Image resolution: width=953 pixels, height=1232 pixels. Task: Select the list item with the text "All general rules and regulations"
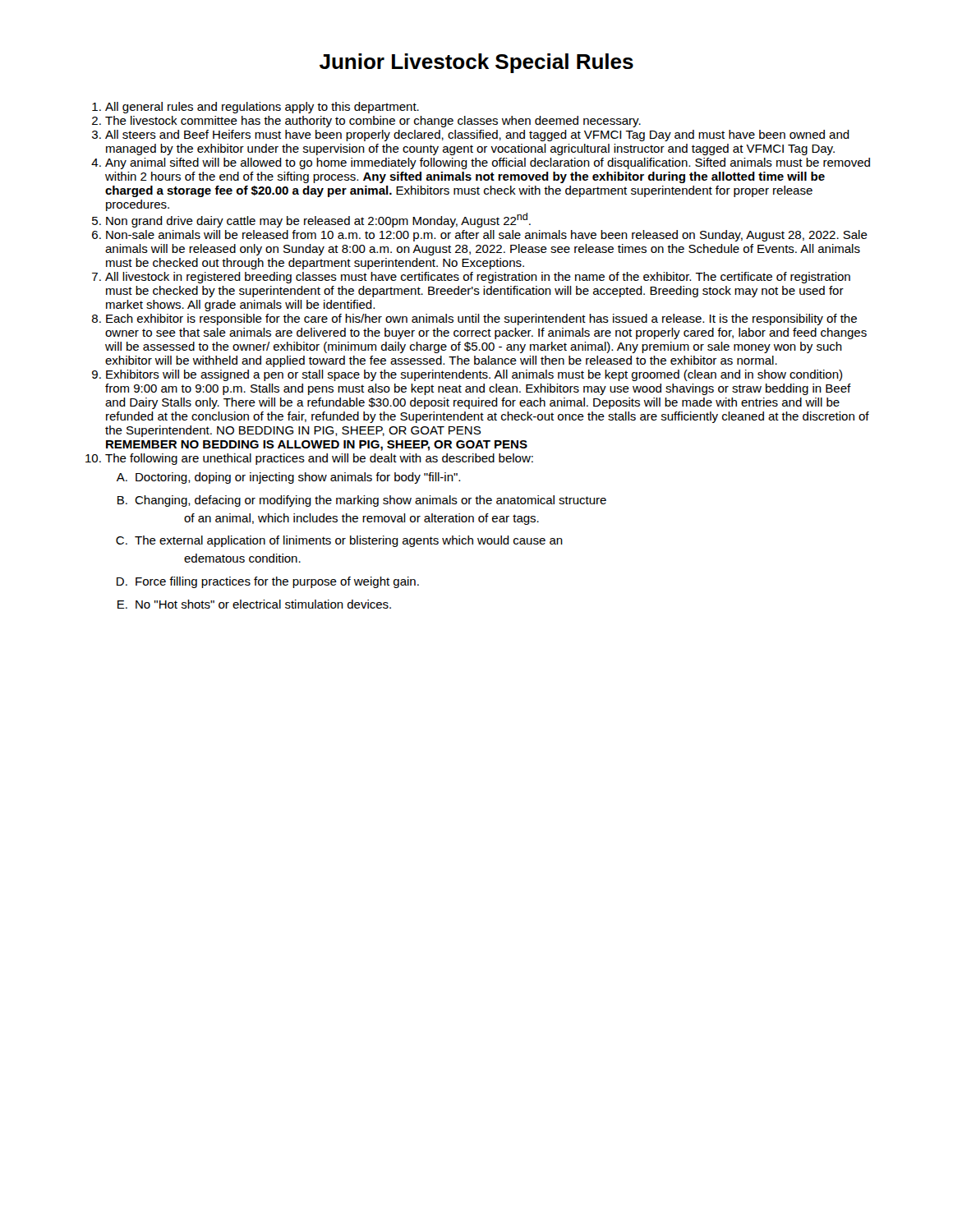point(262,108)
